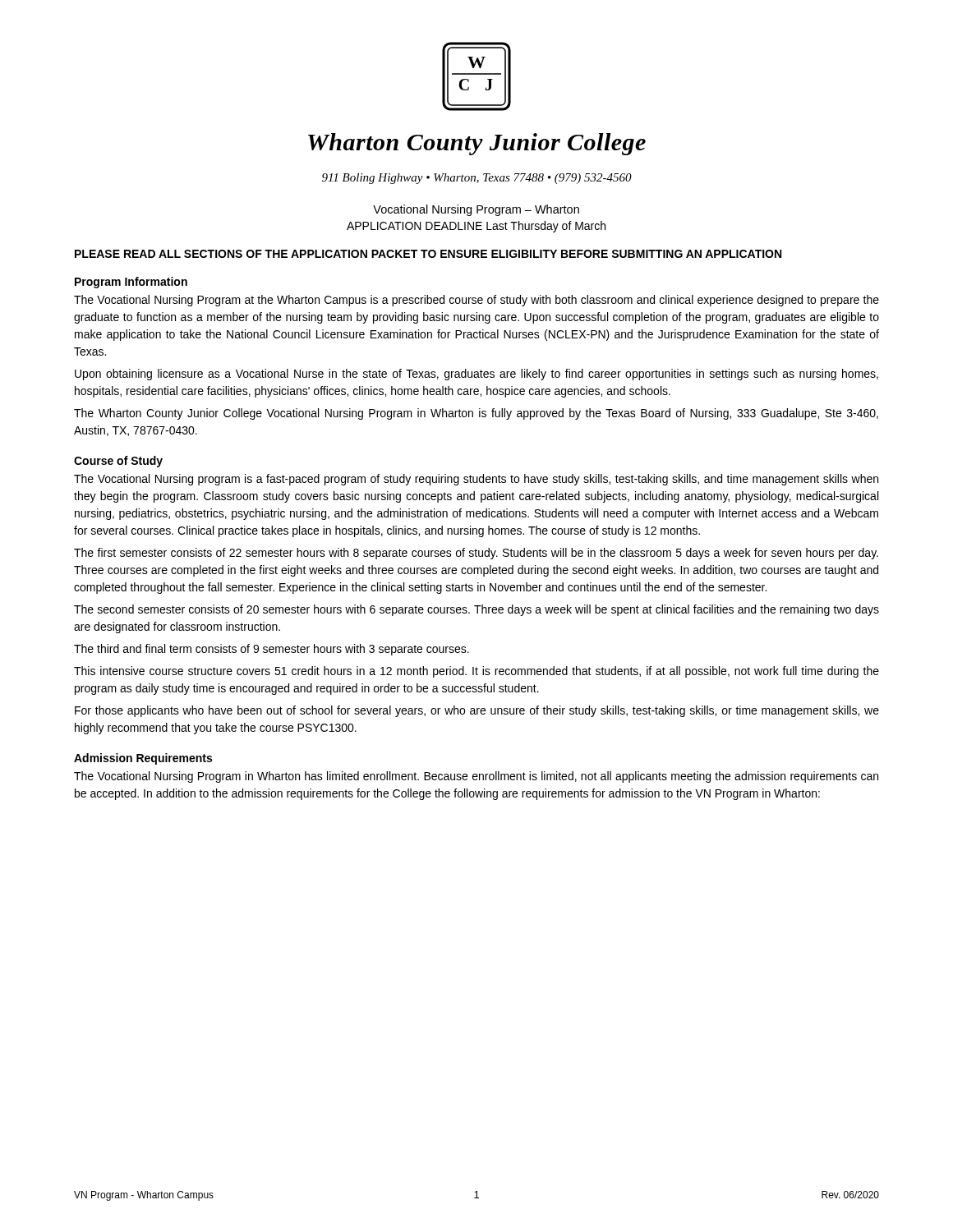
Task: Select the text block that says "The second semester"
Action: point(476,618)
